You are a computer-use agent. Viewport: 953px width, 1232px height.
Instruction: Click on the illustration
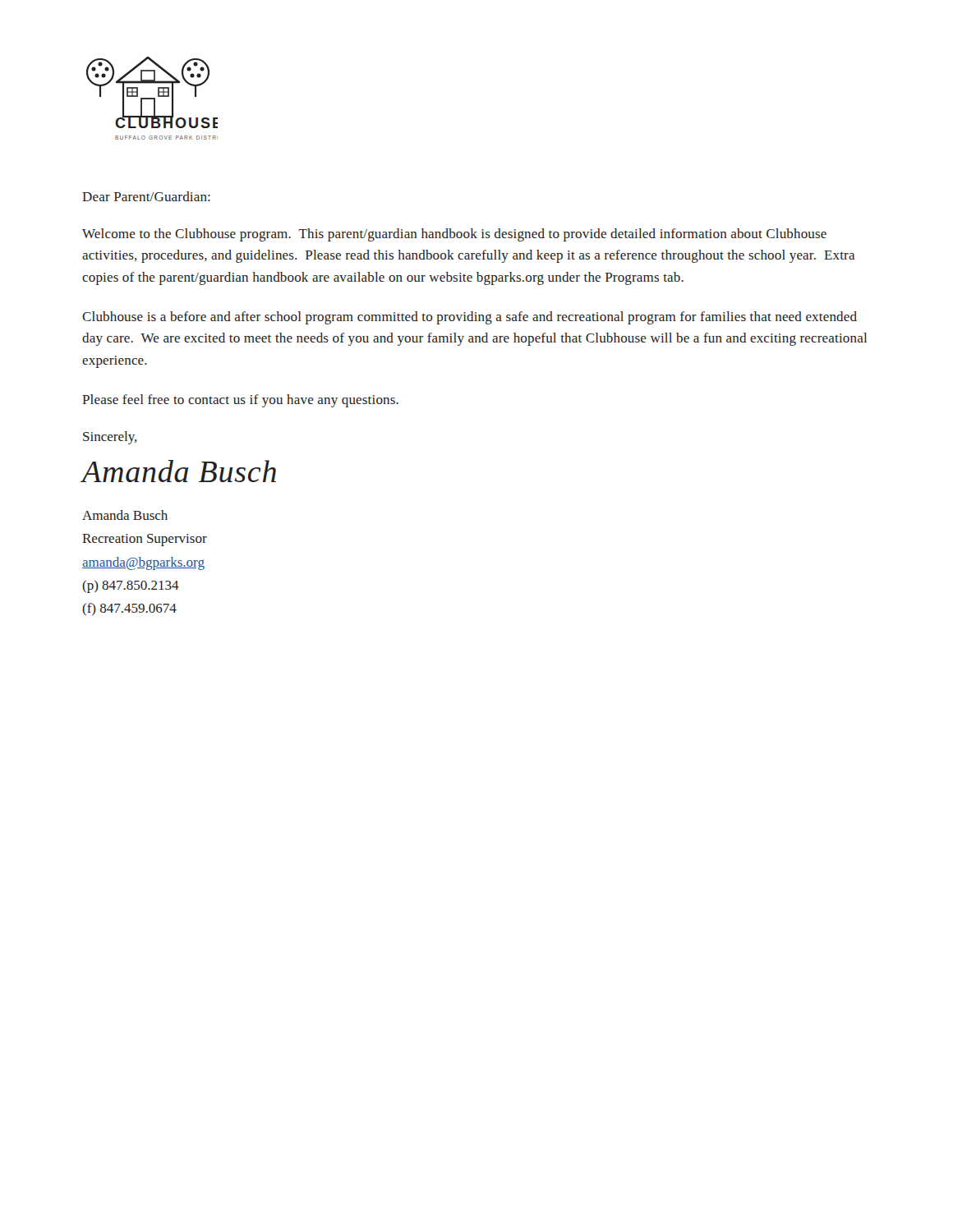pos(476,472)
